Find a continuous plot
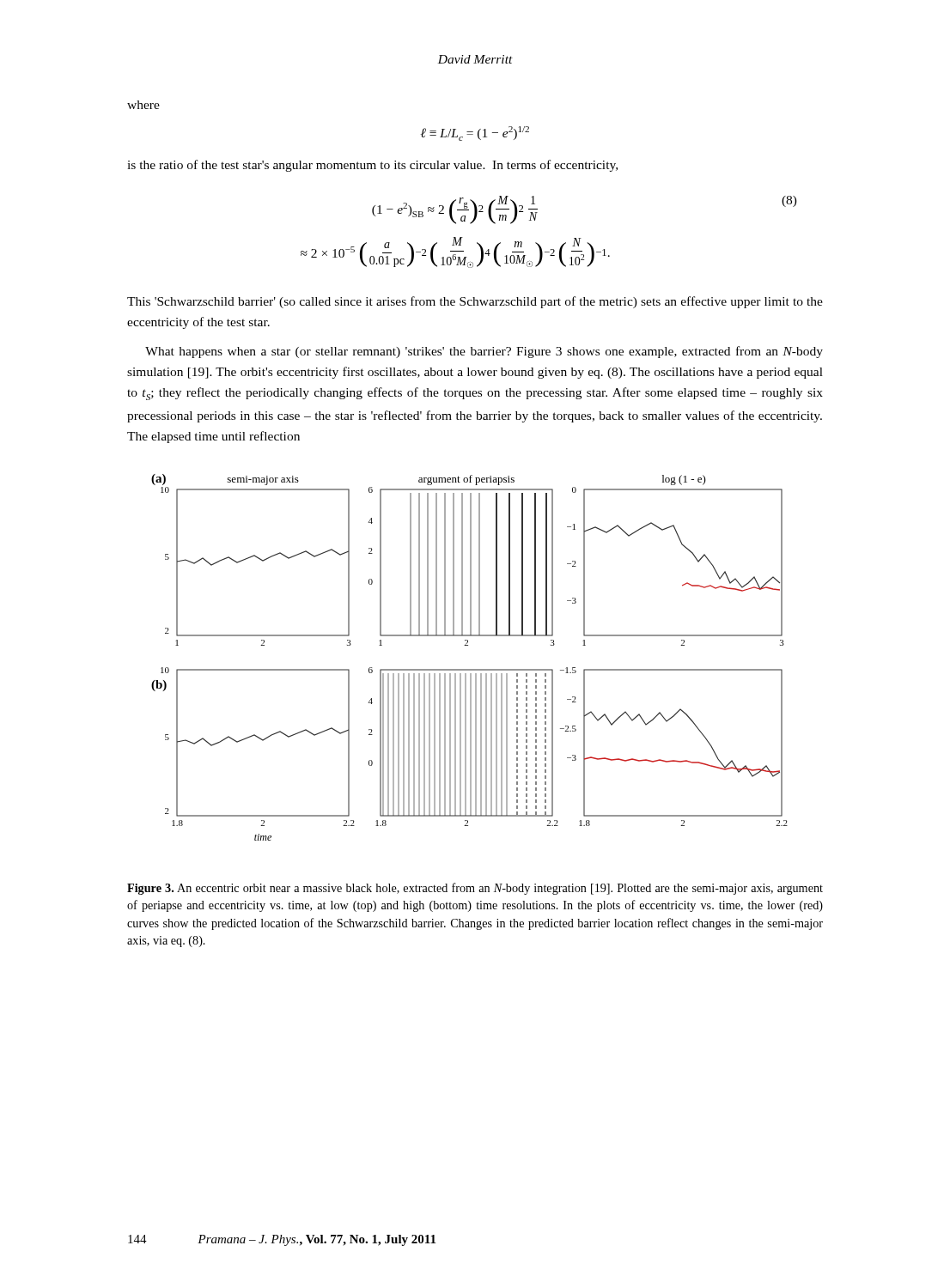This screenshot has width=950, height=1288. coord(475,666)
